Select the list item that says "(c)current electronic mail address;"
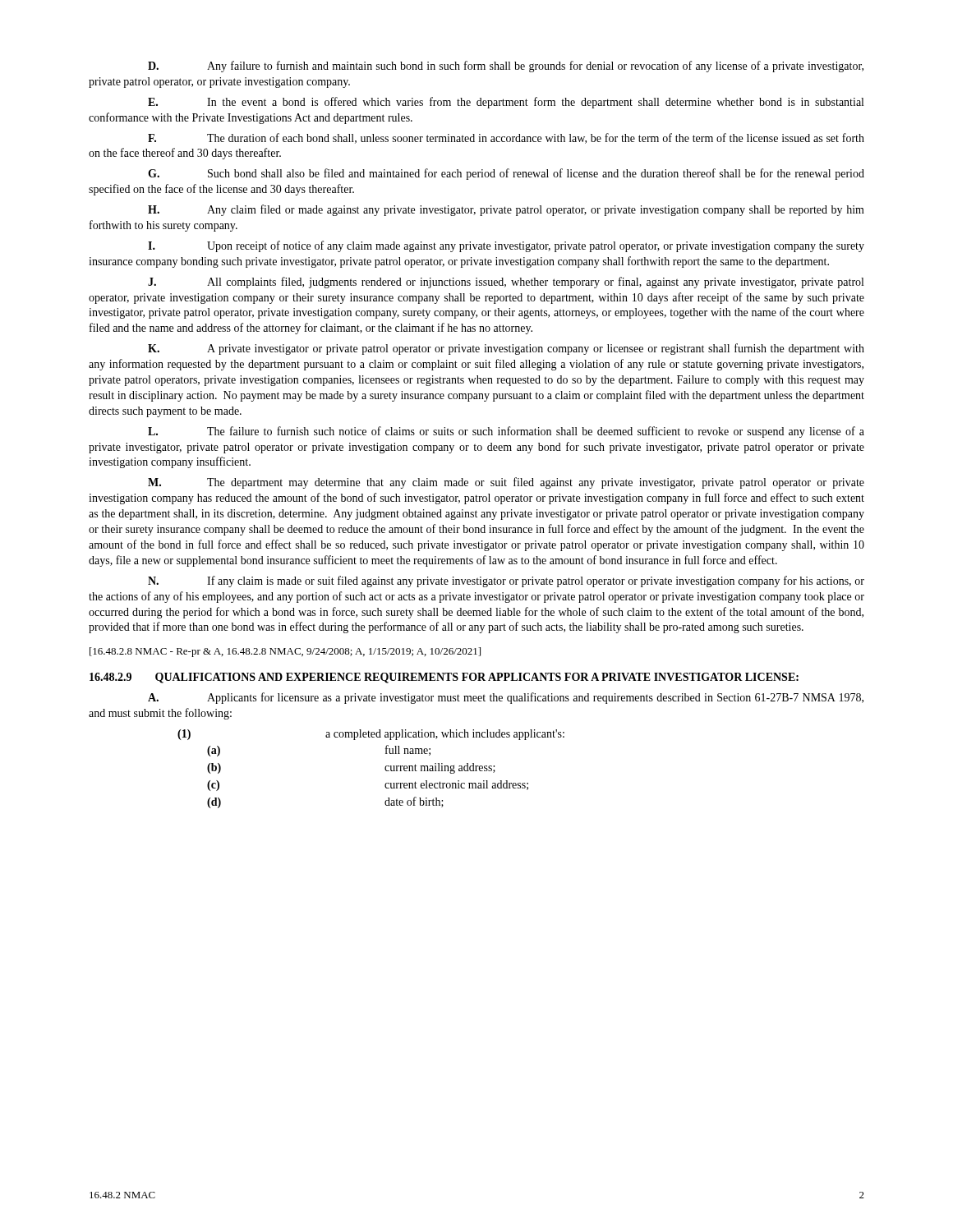This screenshot has height=1232, width=953. point(215,784)
